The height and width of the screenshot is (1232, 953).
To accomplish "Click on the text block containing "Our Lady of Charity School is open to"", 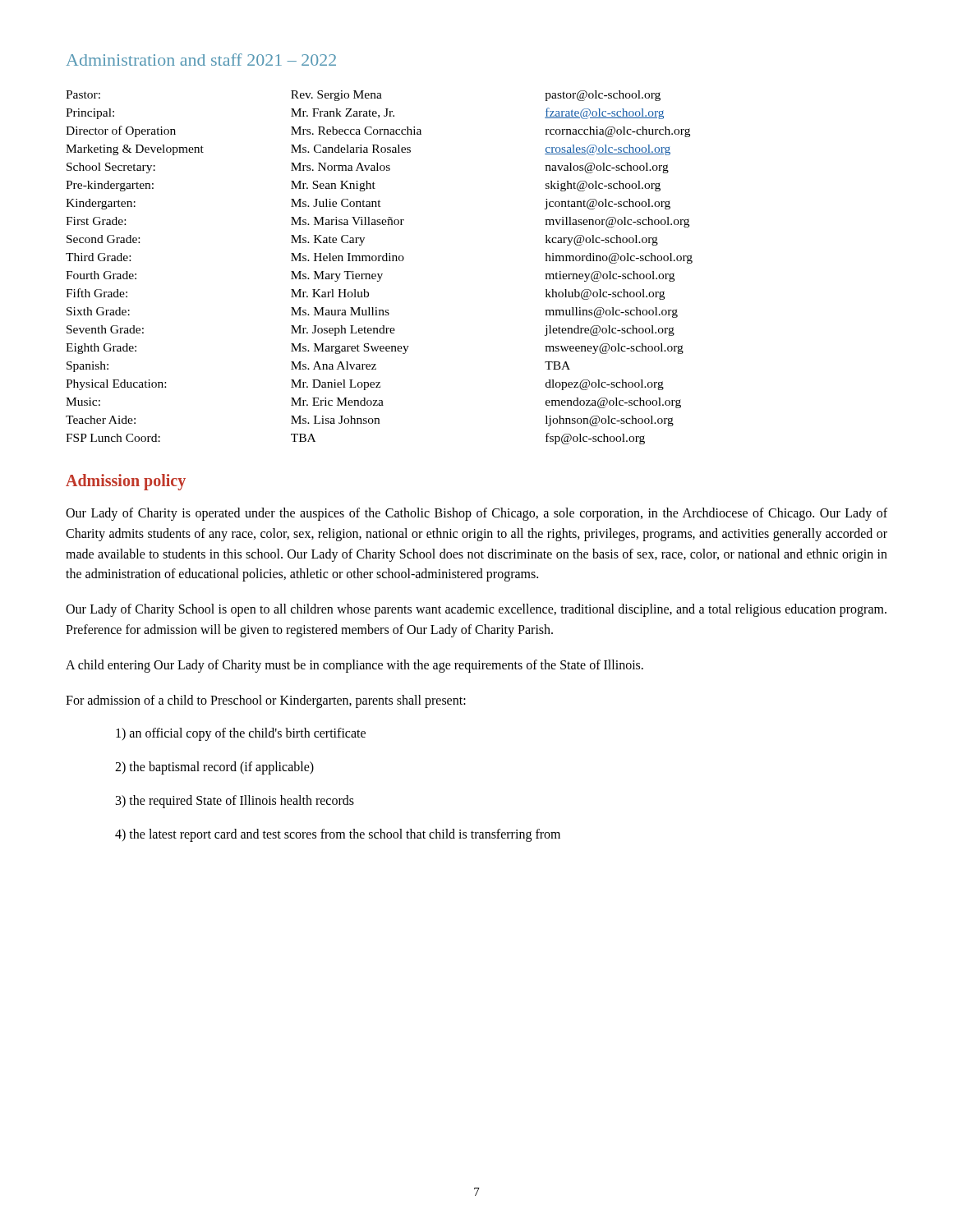I will click(x=476, y=620).
